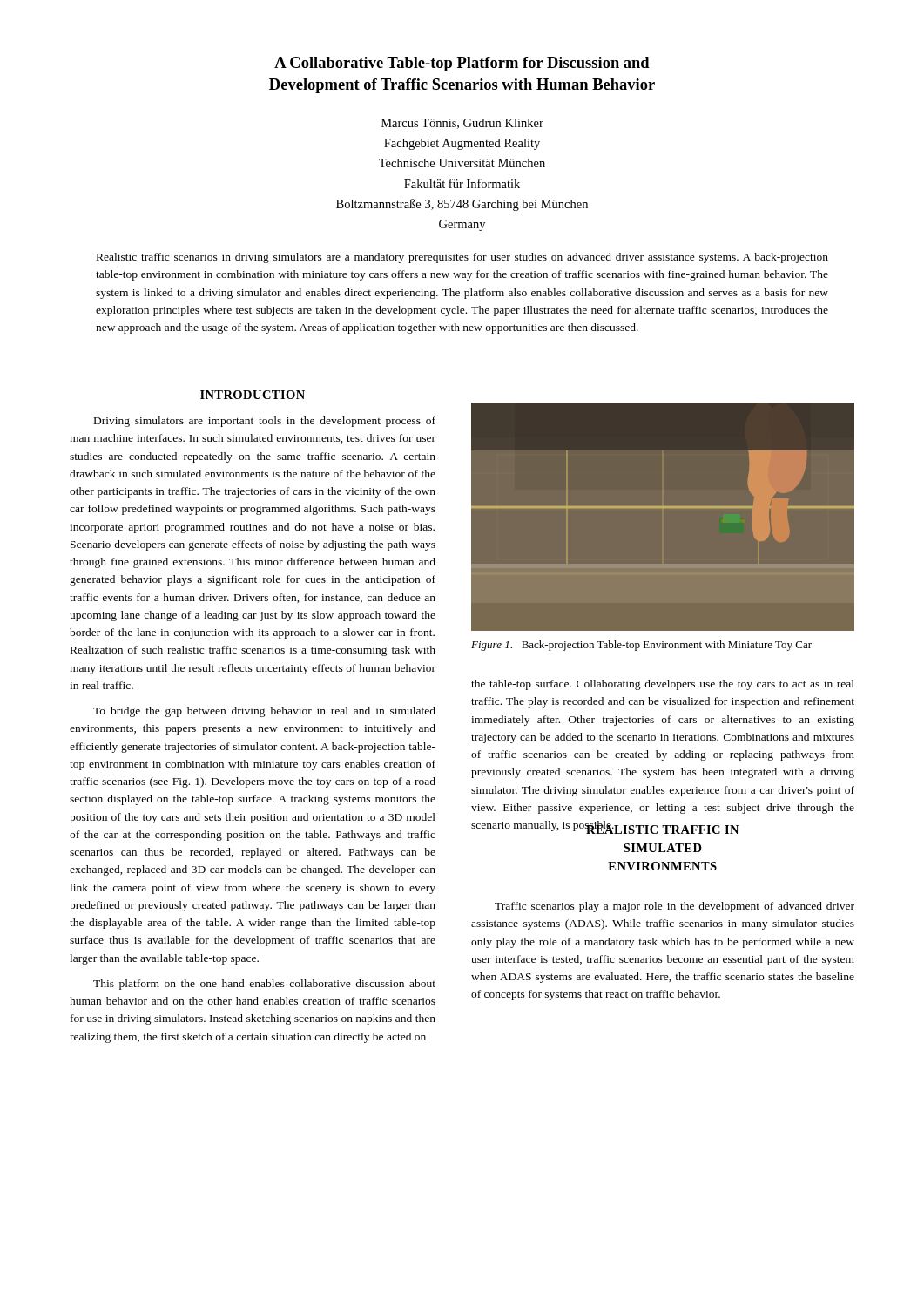Select the text starting "Driving simulators are important tools in the development"
Viewport: 924px width, 1307px height.
click(x=253, y=729)
